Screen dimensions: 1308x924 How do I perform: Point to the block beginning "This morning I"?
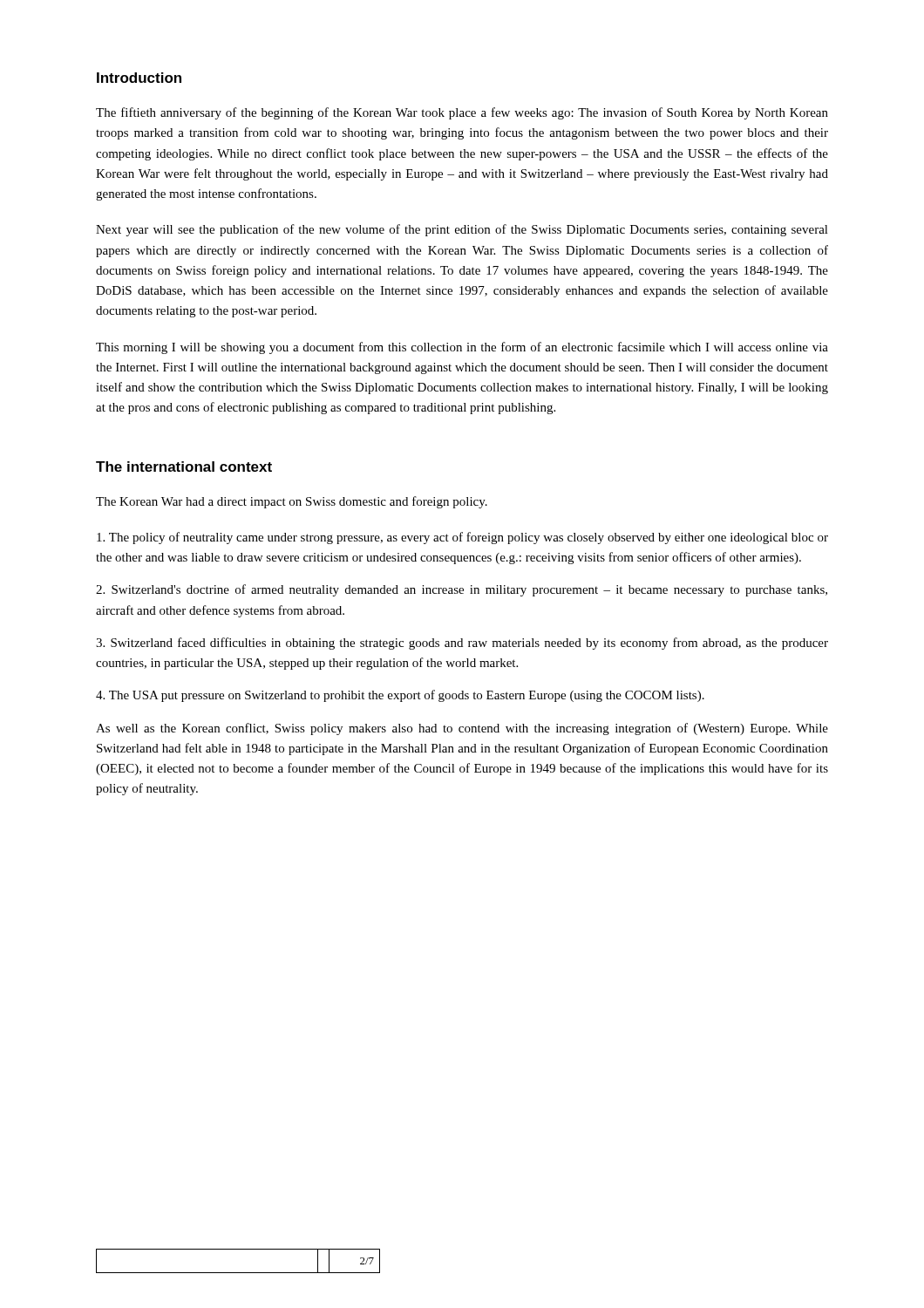(x=462, y=377)
